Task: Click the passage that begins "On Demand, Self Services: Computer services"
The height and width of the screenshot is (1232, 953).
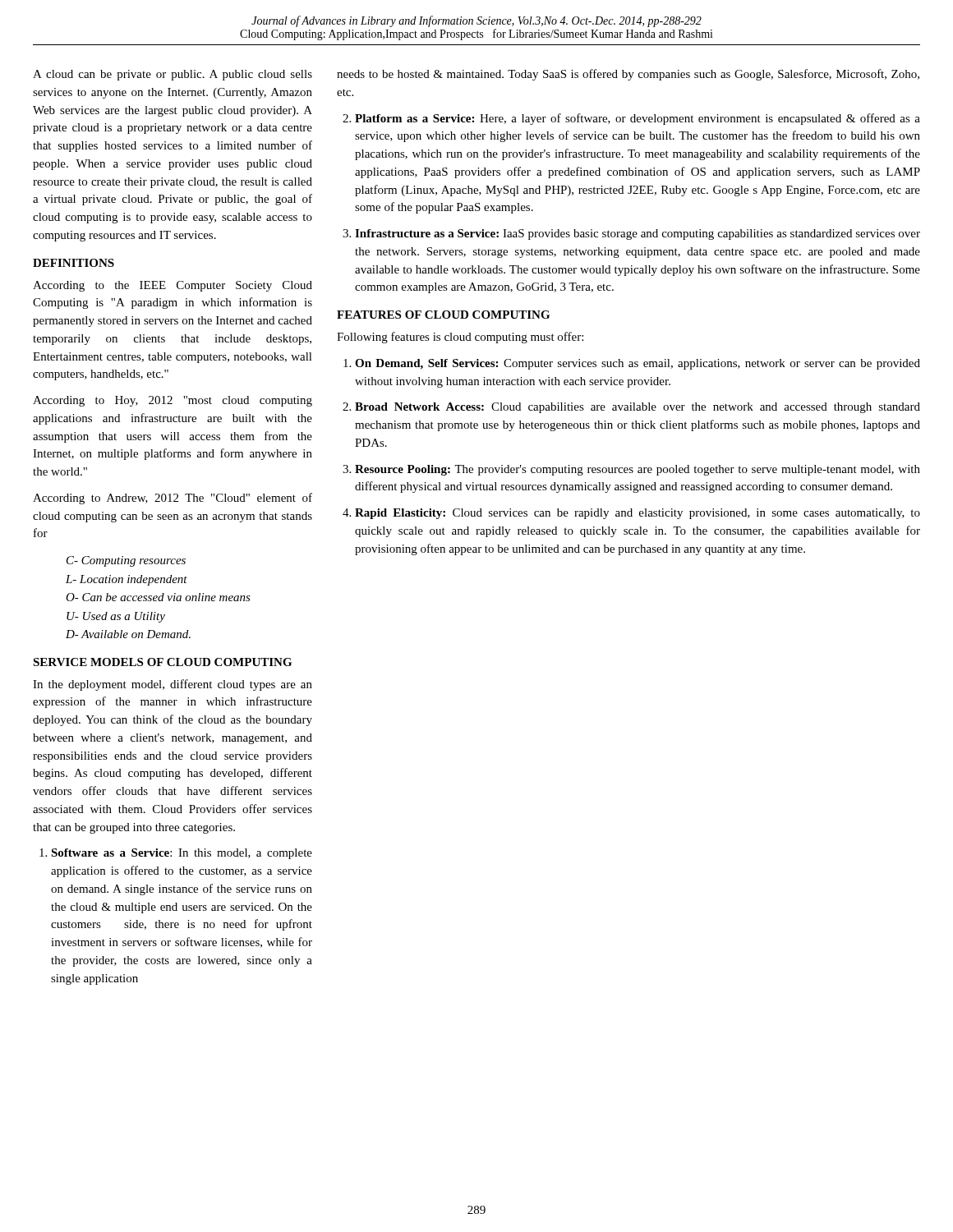Action: [x=638, y=372]
